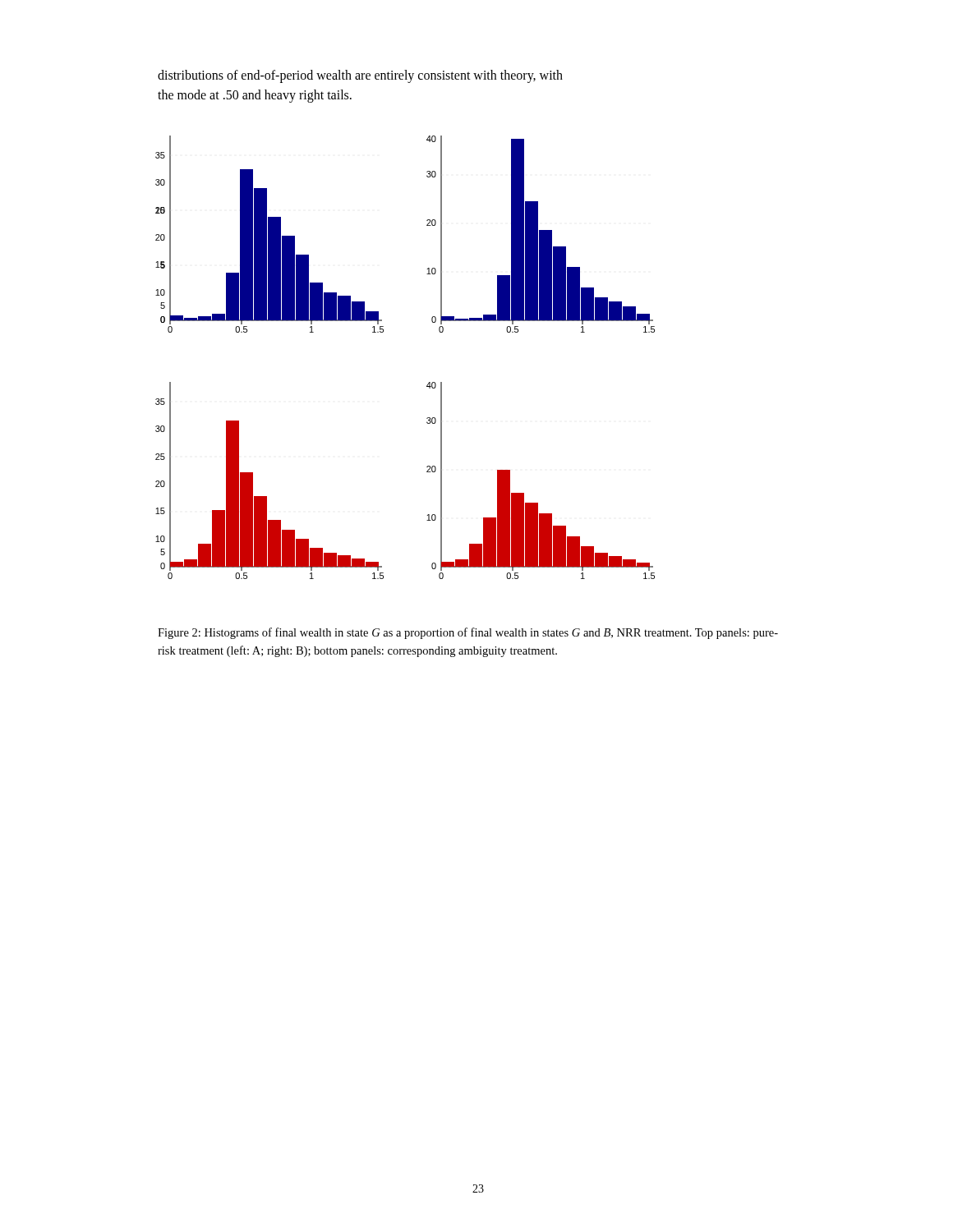Select the text block that reads "distributions of end-of-period wealth are entirely"
The width and height of the screenshot is (953, 1232).
click(360, 85)
